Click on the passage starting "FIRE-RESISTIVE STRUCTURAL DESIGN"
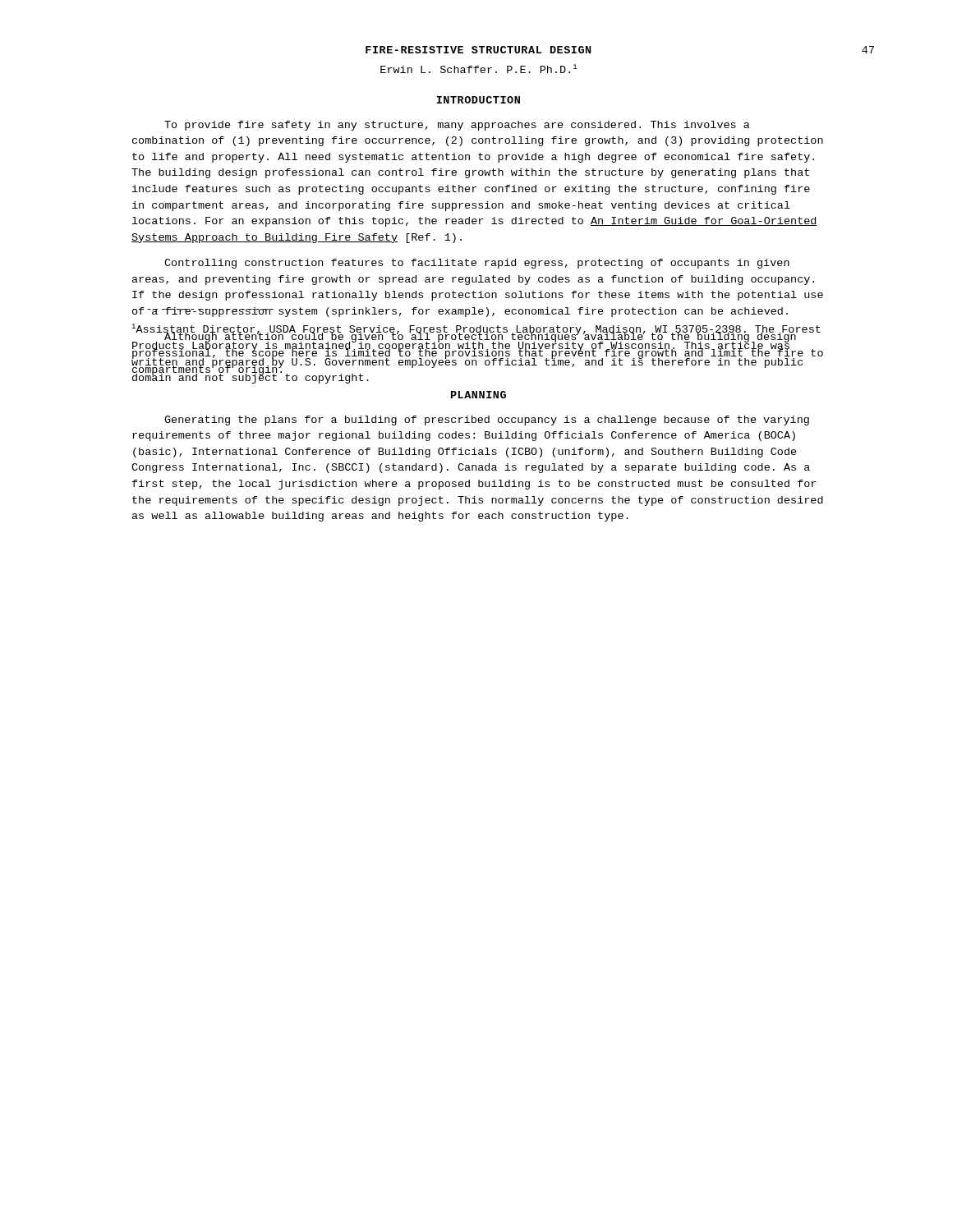Image resolution: width=957 pixels, height=1232 pixels. (x=478, y=51)
